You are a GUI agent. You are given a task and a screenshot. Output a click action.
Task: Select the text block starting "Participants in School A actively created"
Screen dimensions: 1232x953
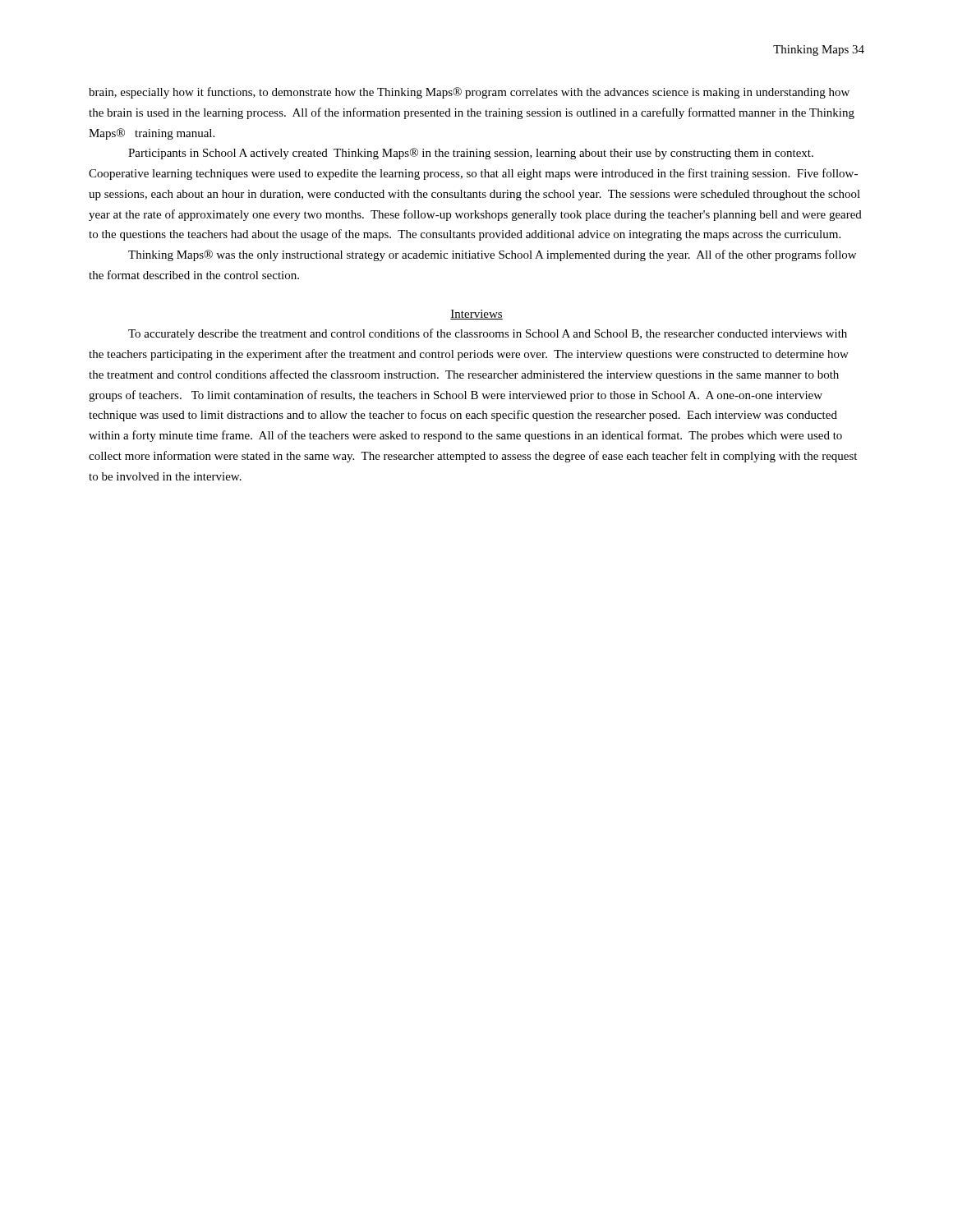click(x=476, y=194)
